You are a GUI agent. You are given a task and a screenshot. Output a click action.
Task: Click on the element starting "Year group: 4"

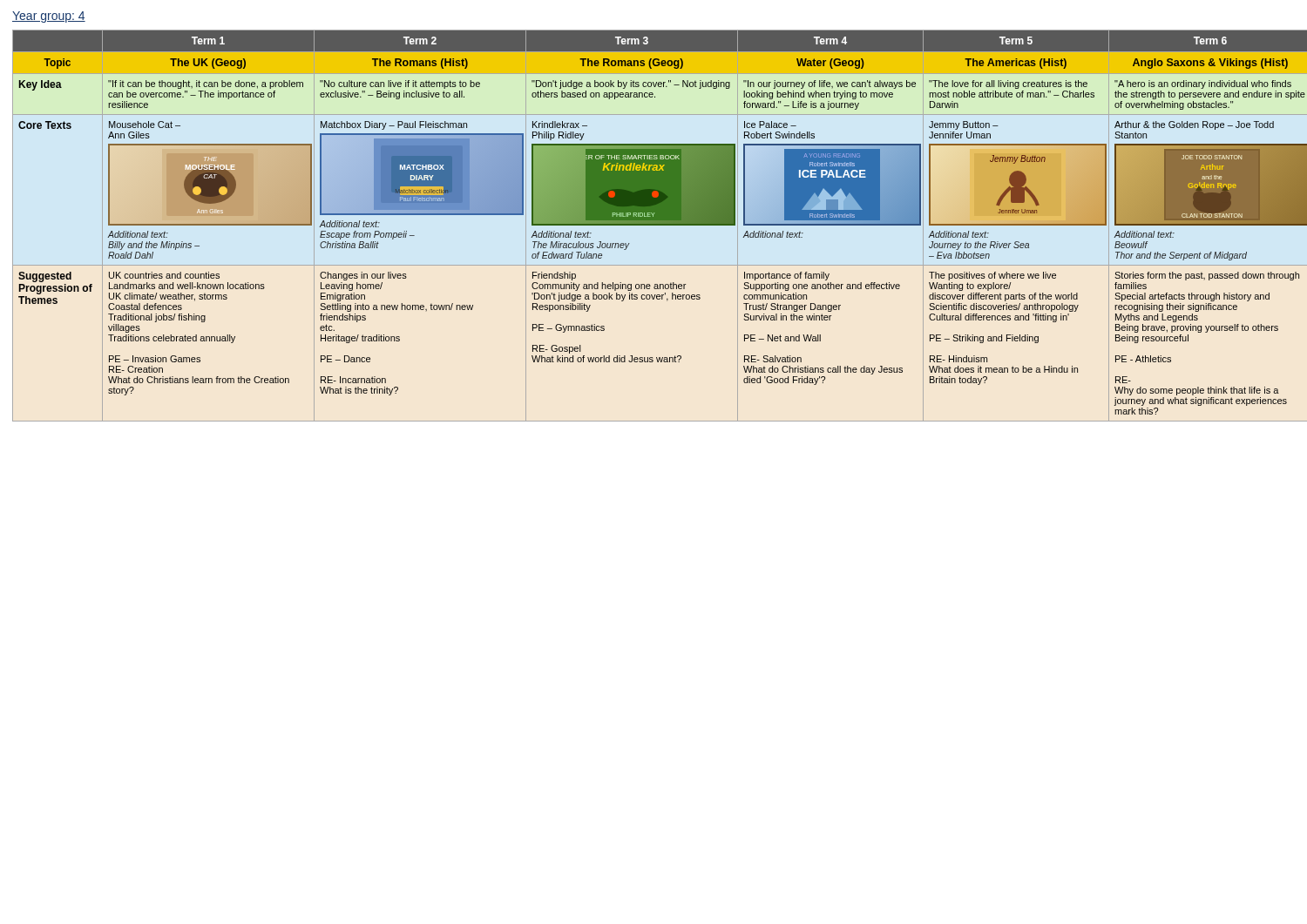pyautogui.click(x=49, y=16)
